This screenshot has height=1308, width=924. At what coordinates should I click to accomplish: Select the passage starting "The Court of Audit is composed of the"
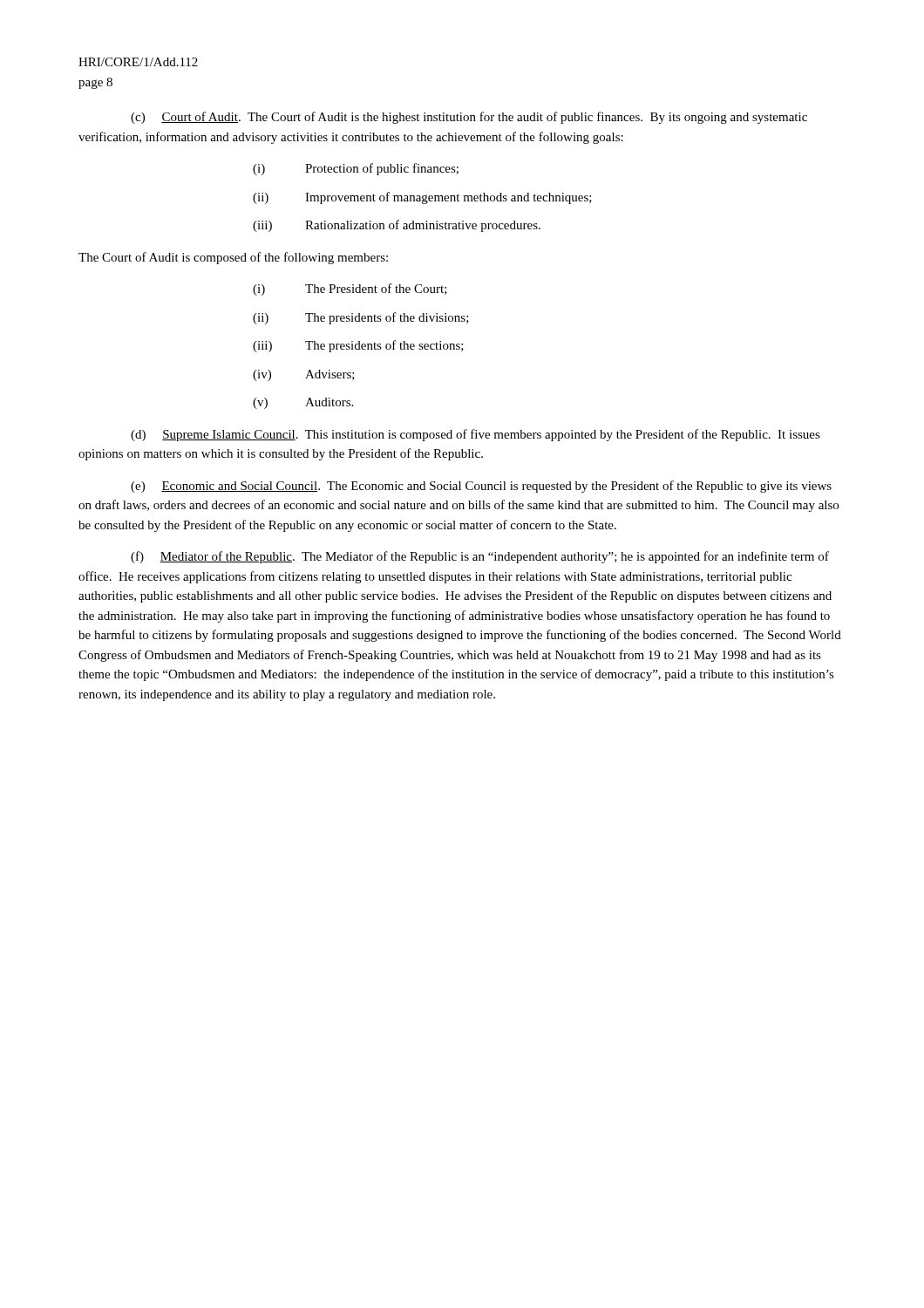(234, 257)
